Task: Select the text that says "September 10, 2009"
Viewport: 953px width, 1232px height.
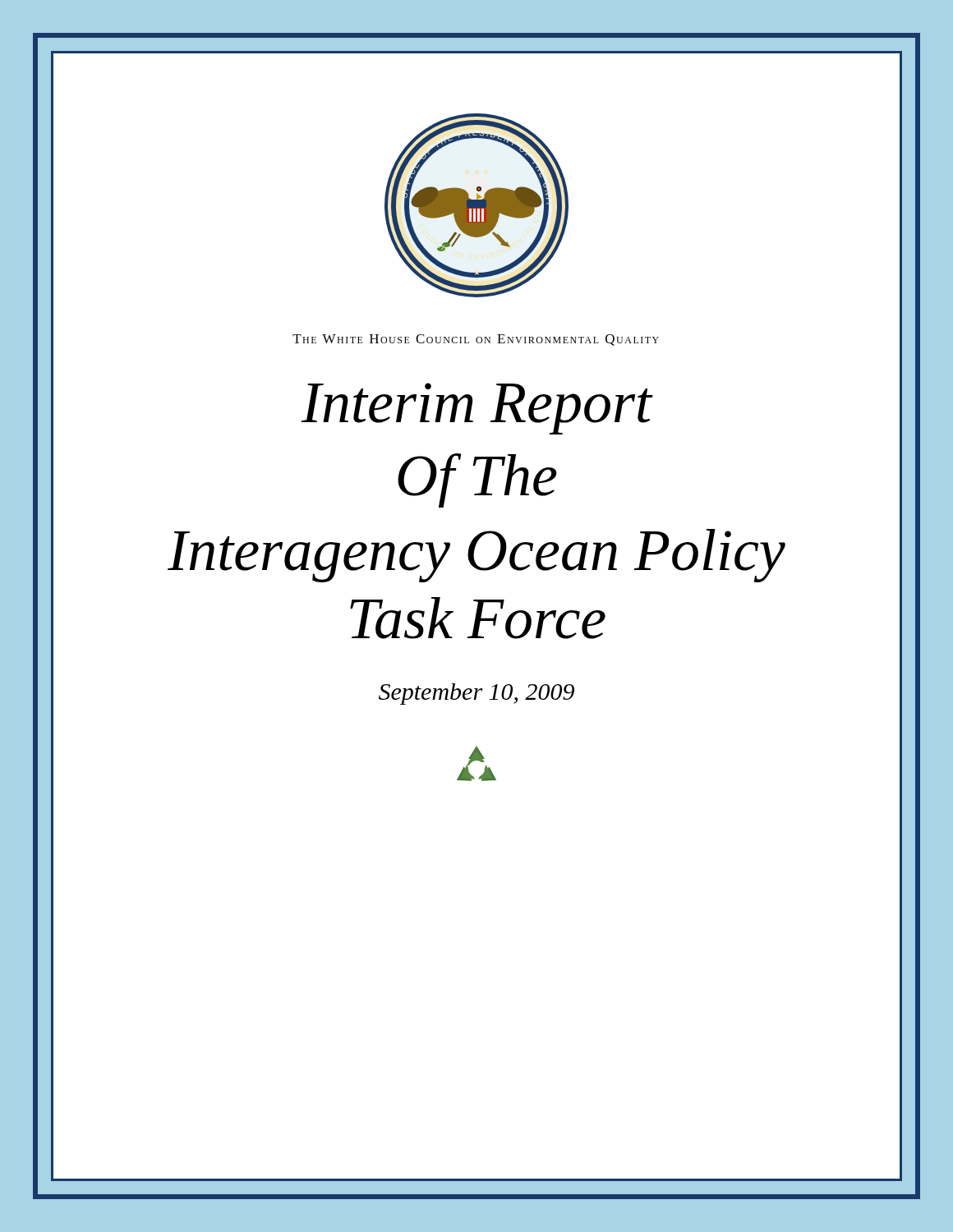Action: (x=476, y=691)
